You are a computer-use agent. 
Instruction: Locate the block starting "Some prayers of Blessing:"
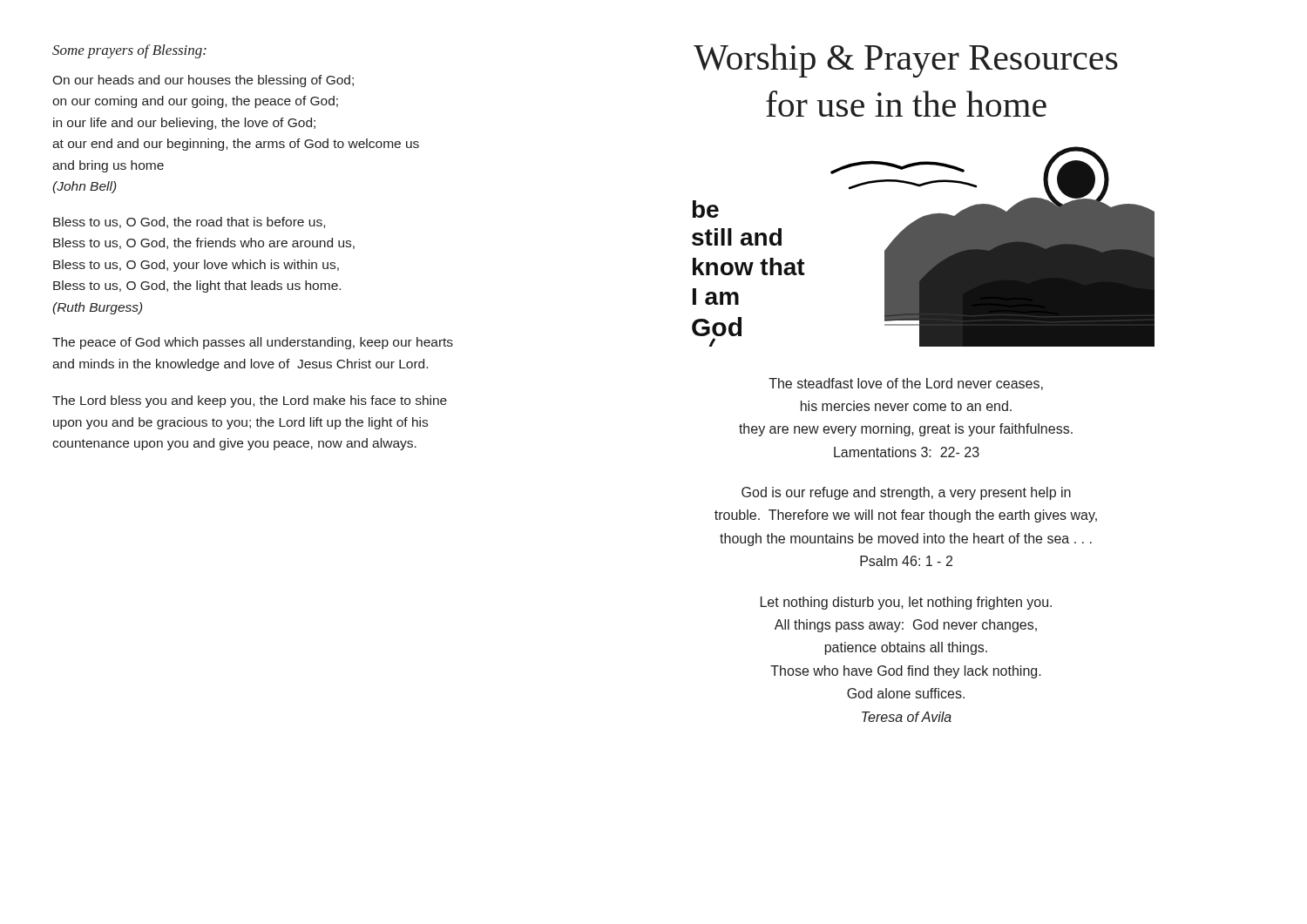click(130, 50)
